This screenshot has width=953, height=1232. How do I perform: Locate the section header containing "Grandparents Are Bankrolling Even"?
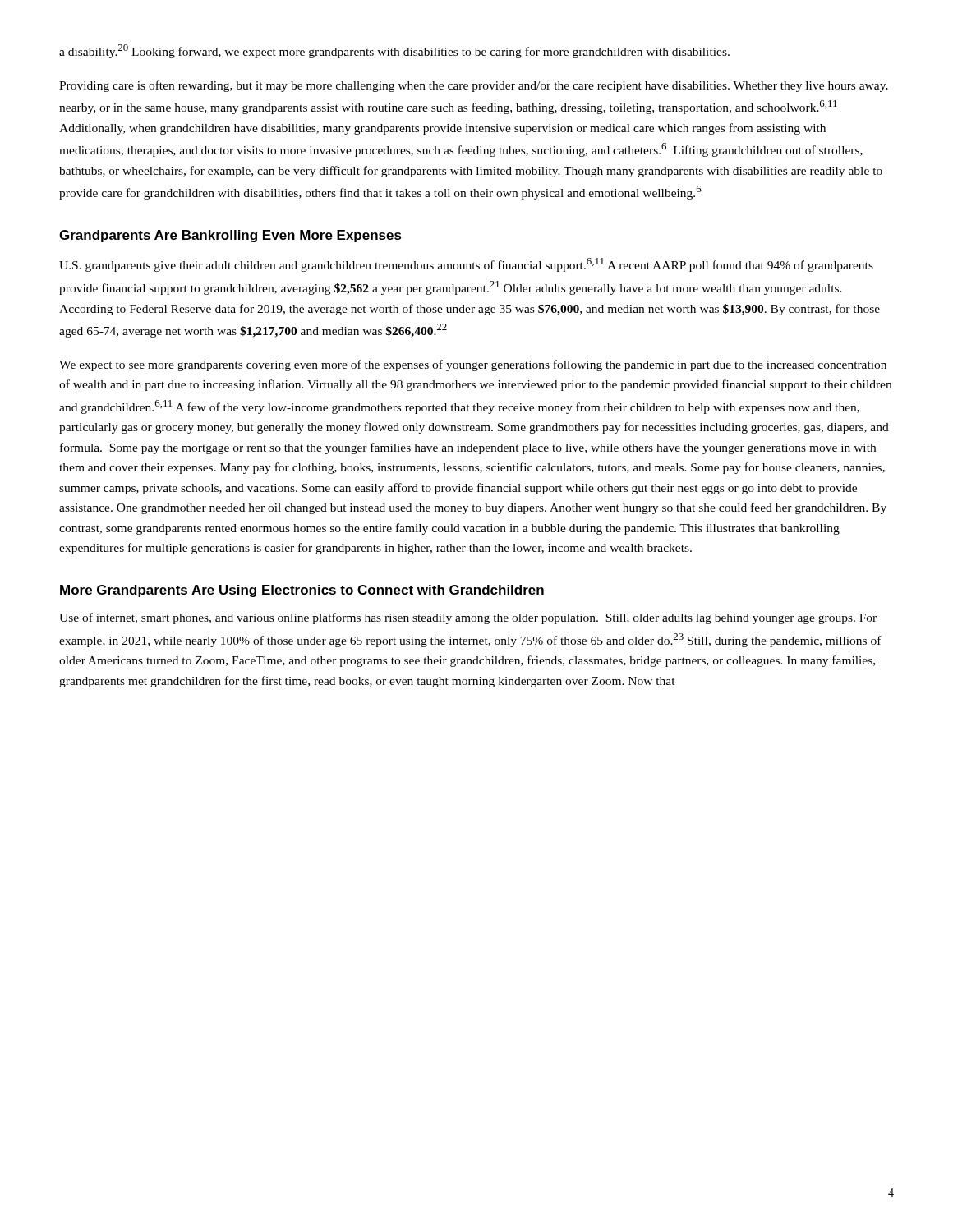[x=230, y=235]
